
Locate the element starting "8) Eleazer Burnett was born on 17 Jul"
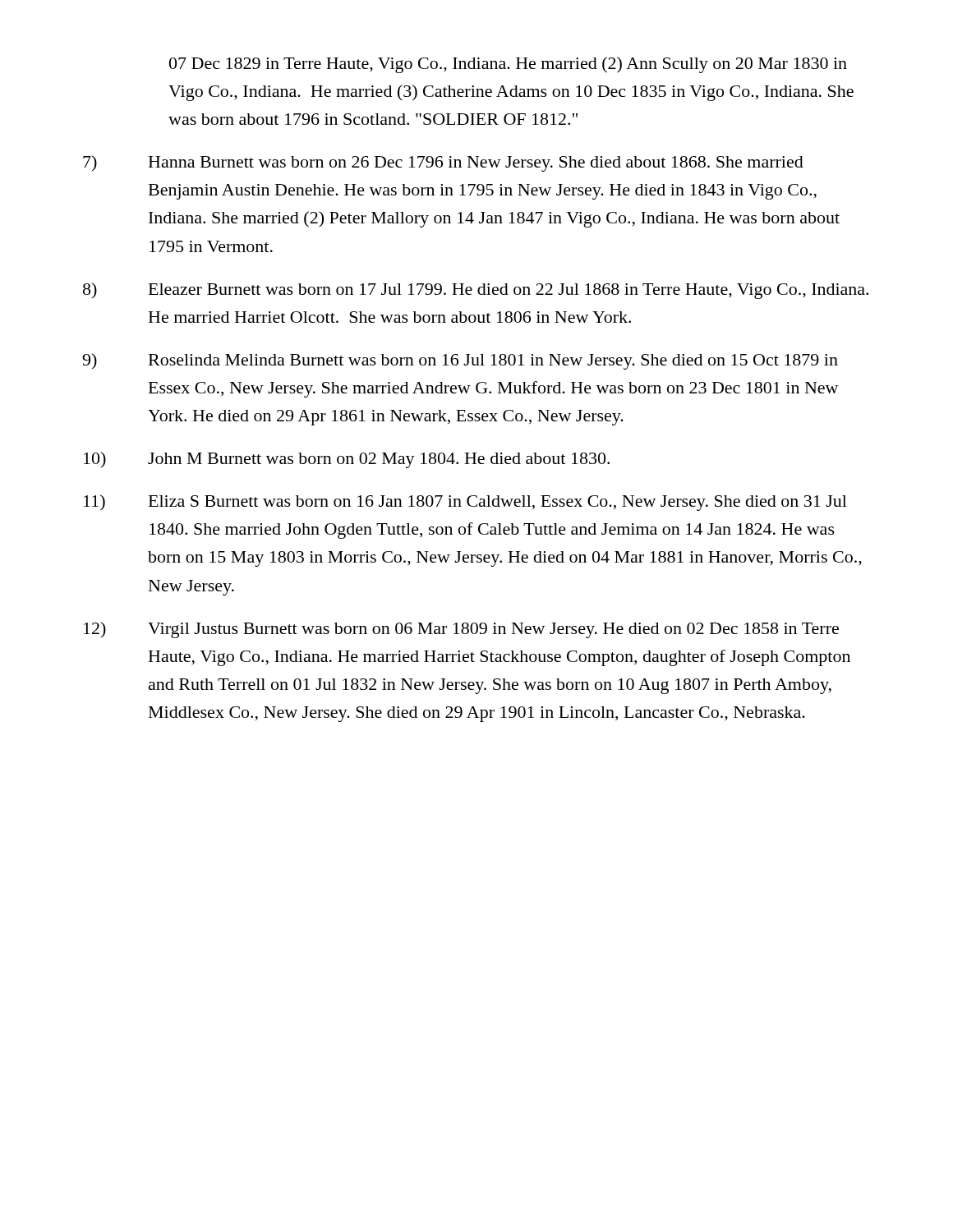476,303
